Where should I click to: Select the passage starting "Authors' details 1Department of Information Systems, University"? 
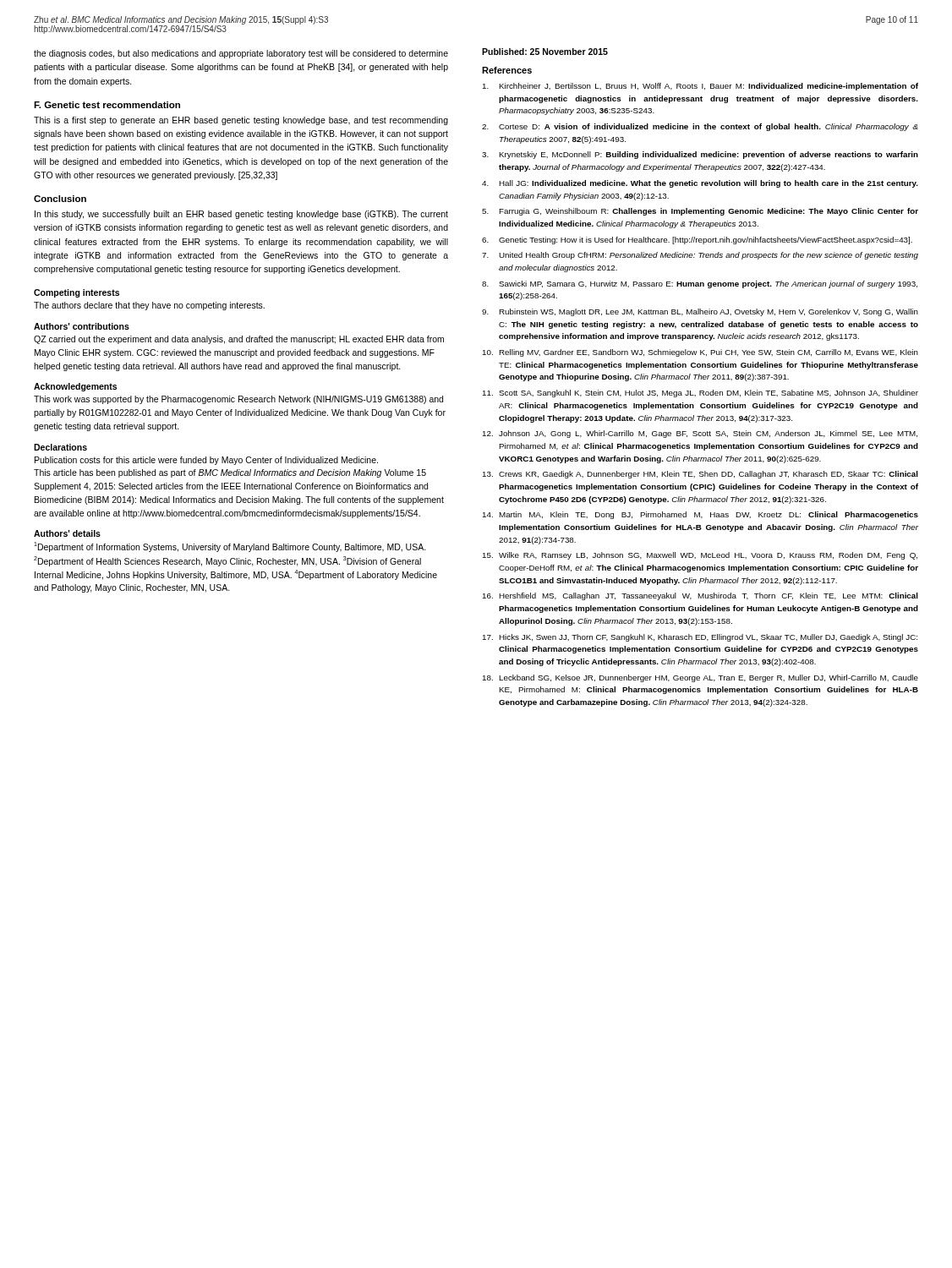coord(241,562)
